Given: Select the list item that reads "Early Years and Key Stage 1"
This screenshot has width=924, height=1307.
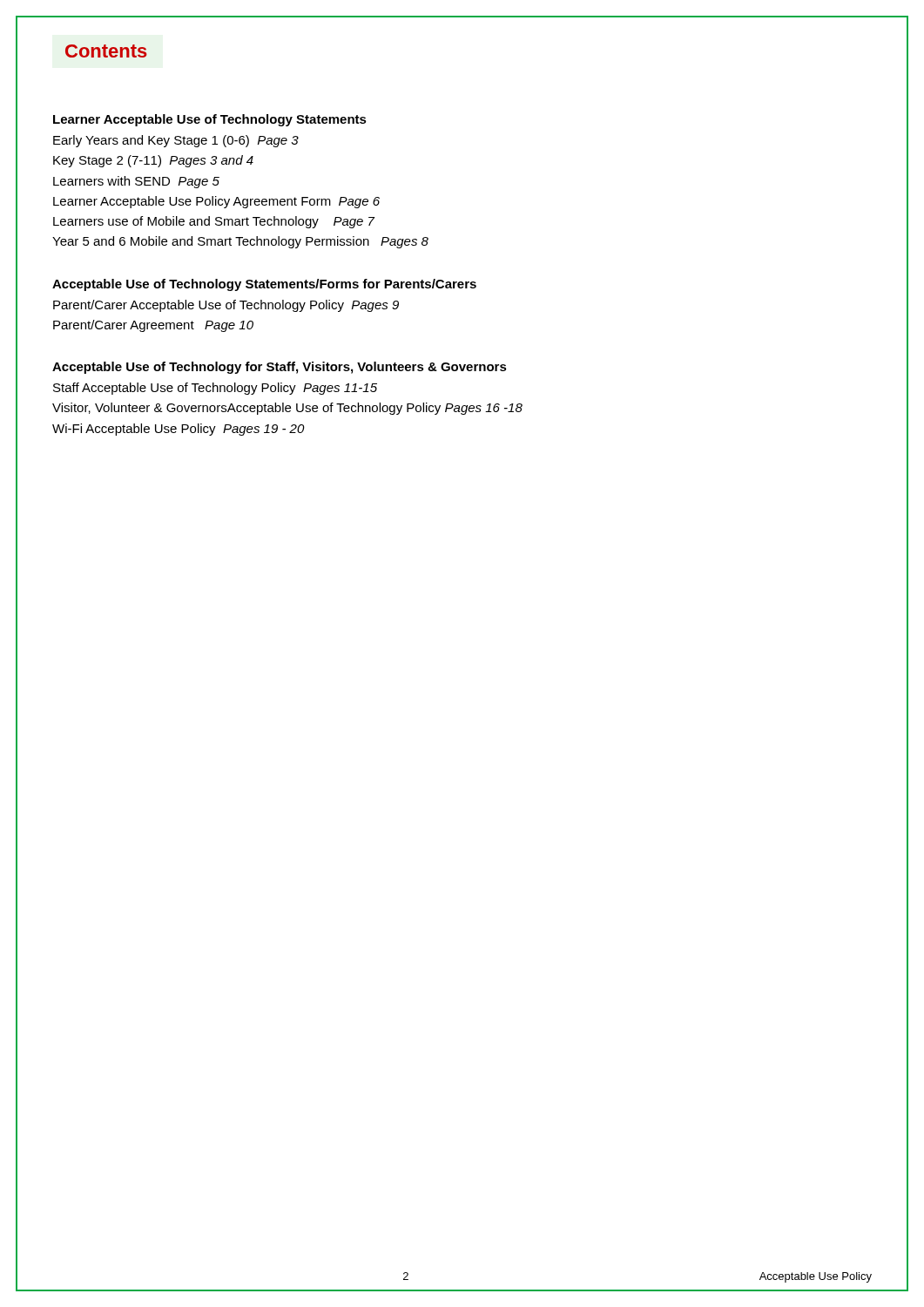Looking at the screenshot, I should pos(175,140).
